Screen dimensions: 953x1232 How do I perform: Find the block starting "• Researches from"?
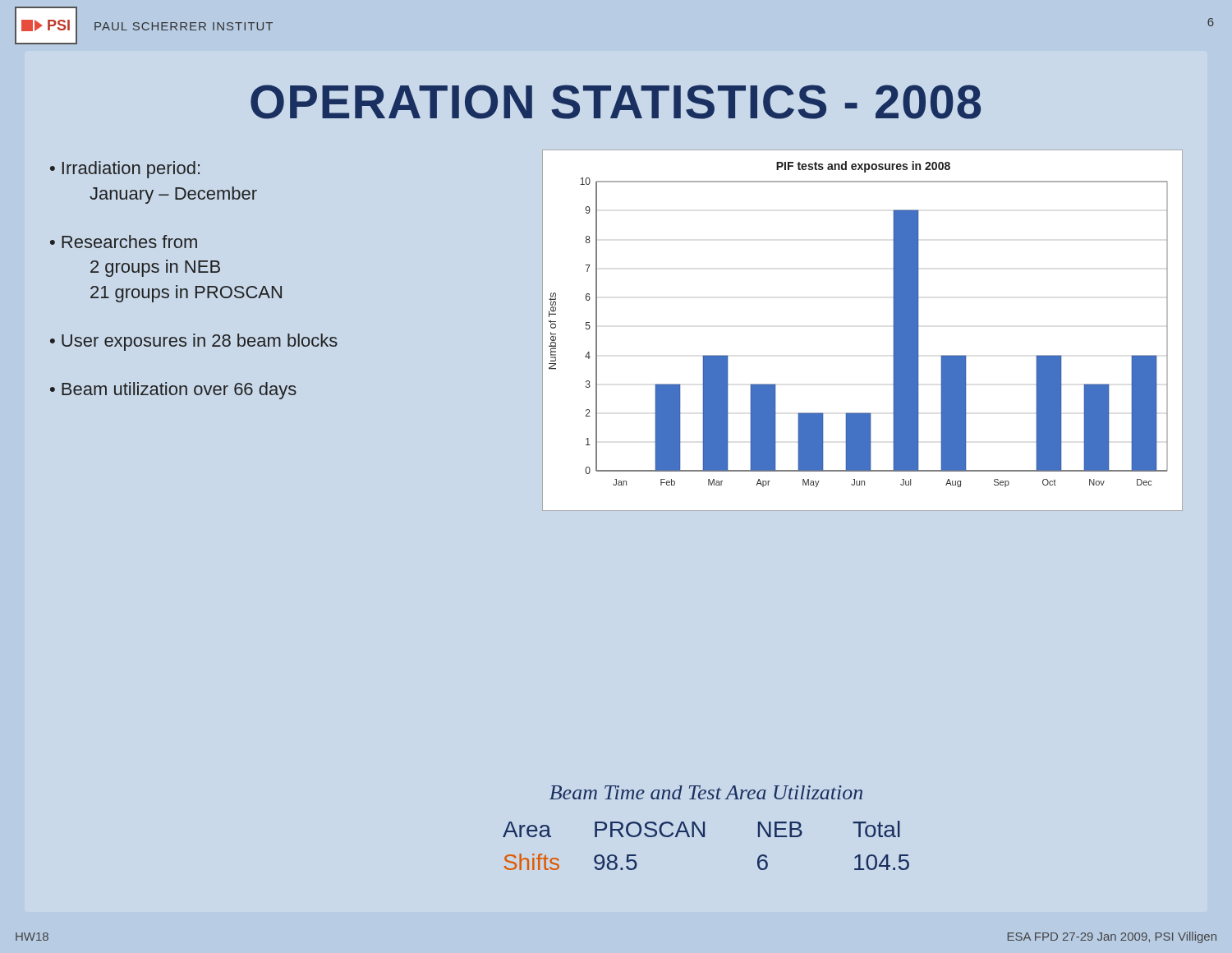(166, 267)
